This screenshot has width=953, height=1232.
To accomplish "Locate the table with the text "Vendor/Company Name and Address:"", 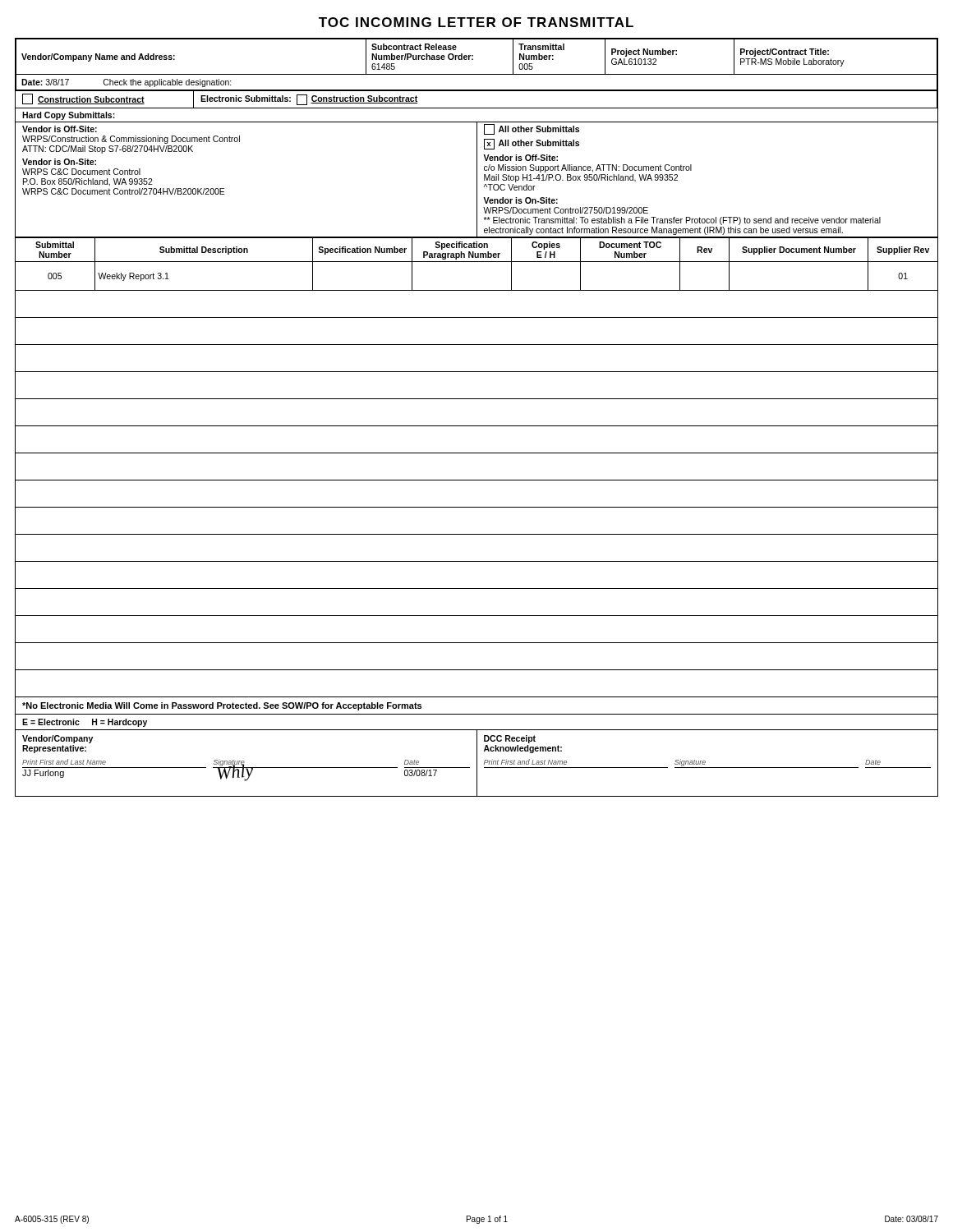I will (x=476, y=64).
